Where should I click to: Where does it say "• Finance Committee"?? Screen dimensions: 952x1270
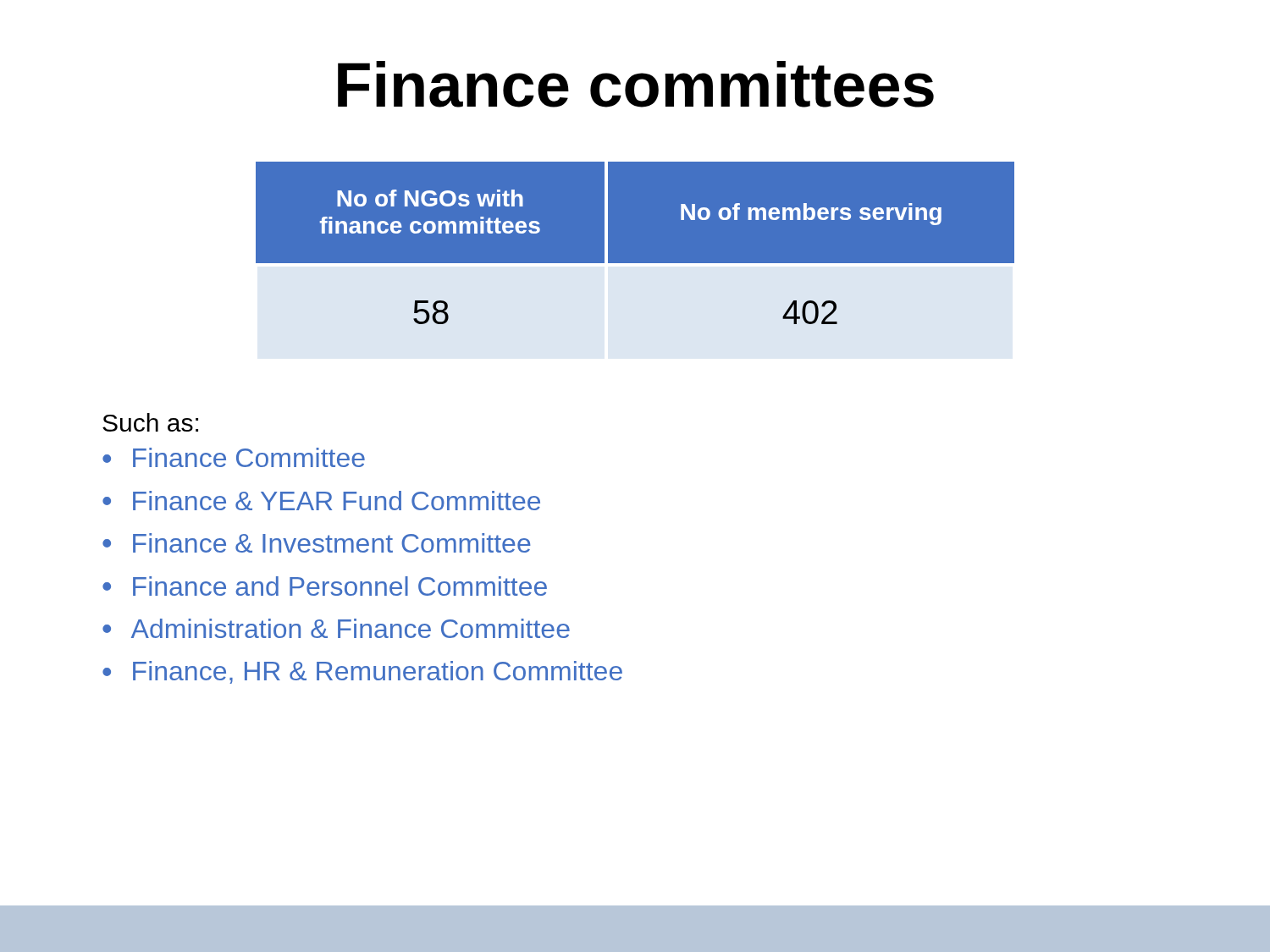coord(234,458)
